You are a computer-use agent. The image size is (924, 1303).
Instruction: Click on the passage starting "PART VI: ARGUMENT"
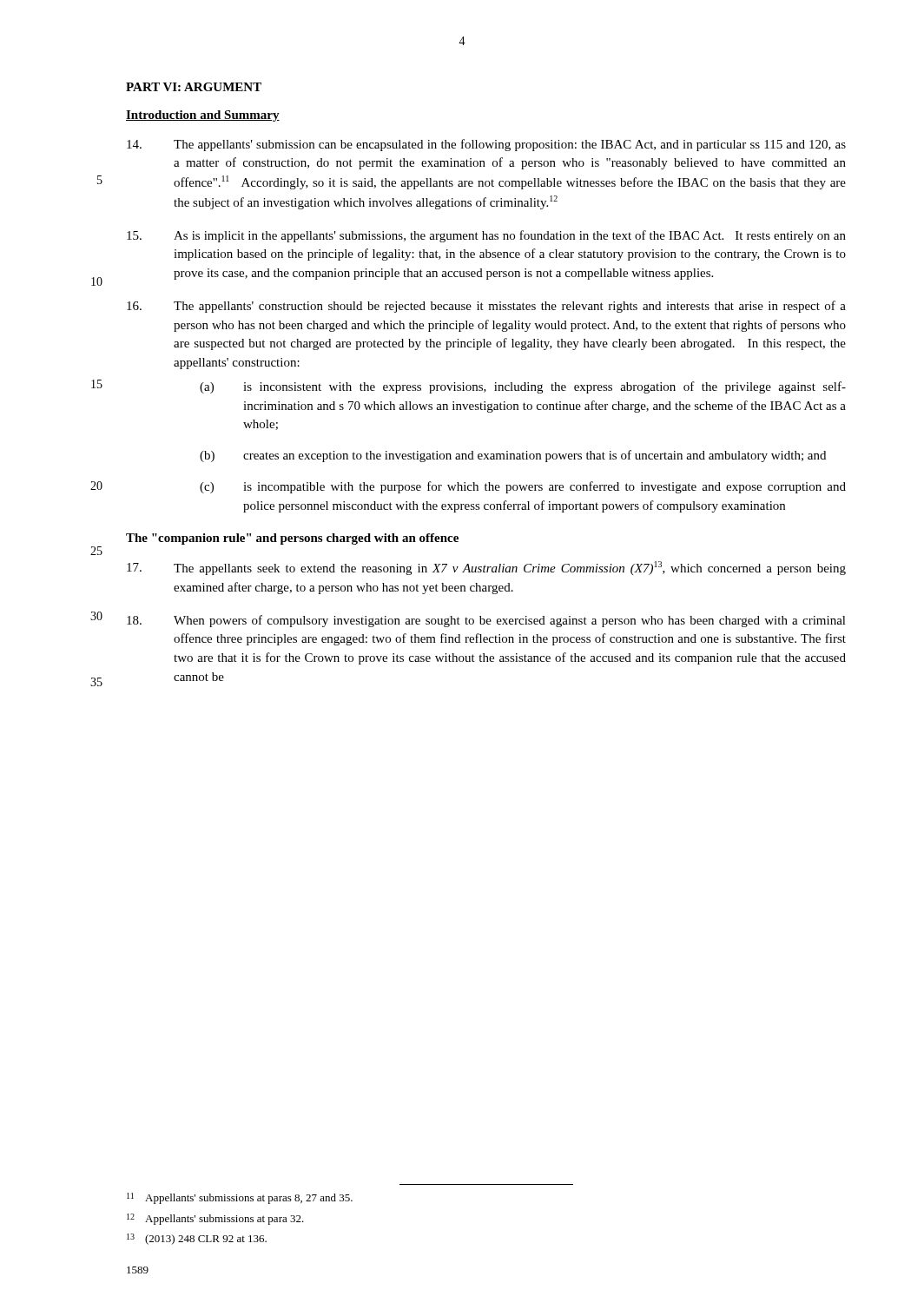click(x=194, y=87)
